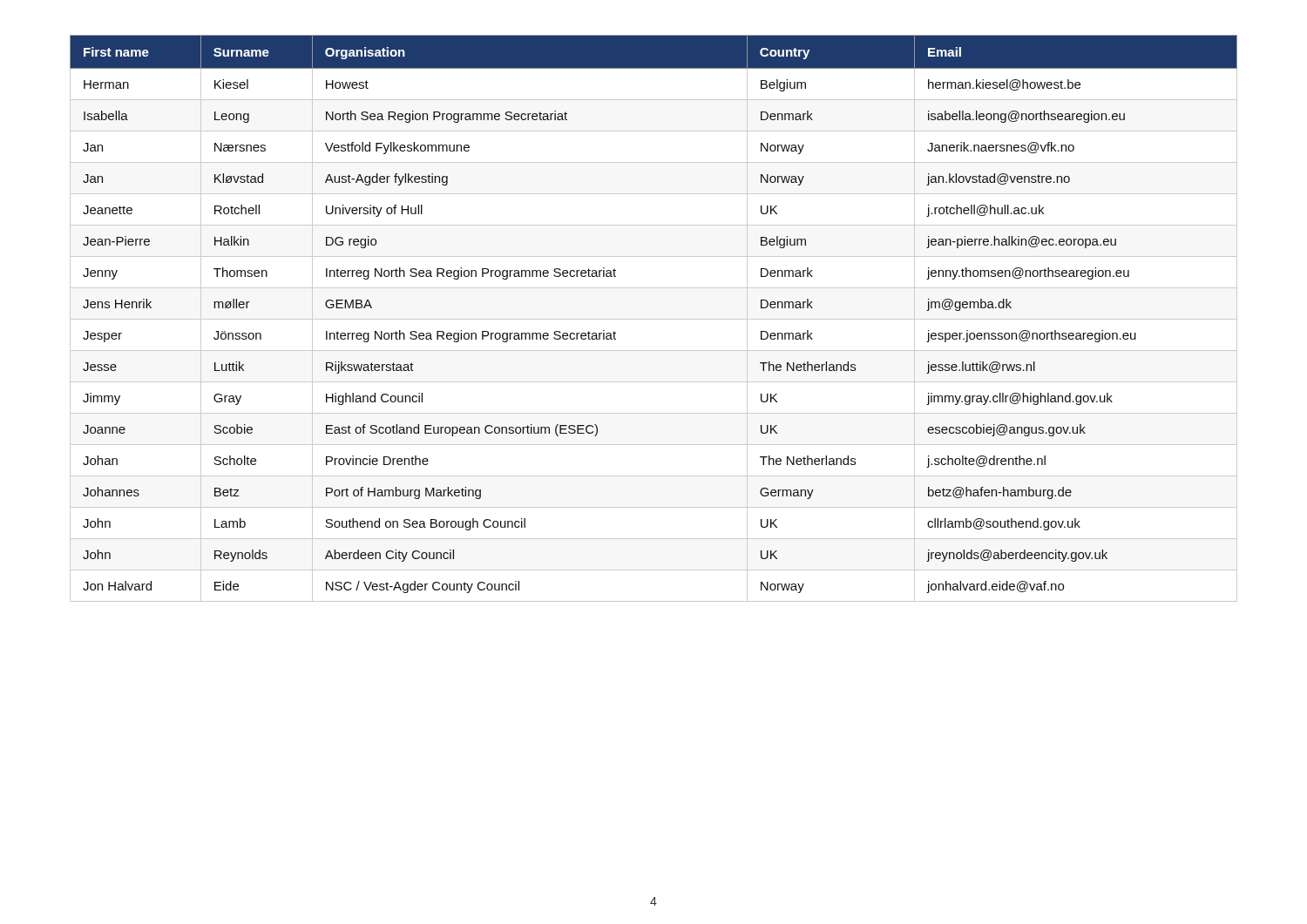Find the table that mentions "The Netherlands"

point(654,318)
